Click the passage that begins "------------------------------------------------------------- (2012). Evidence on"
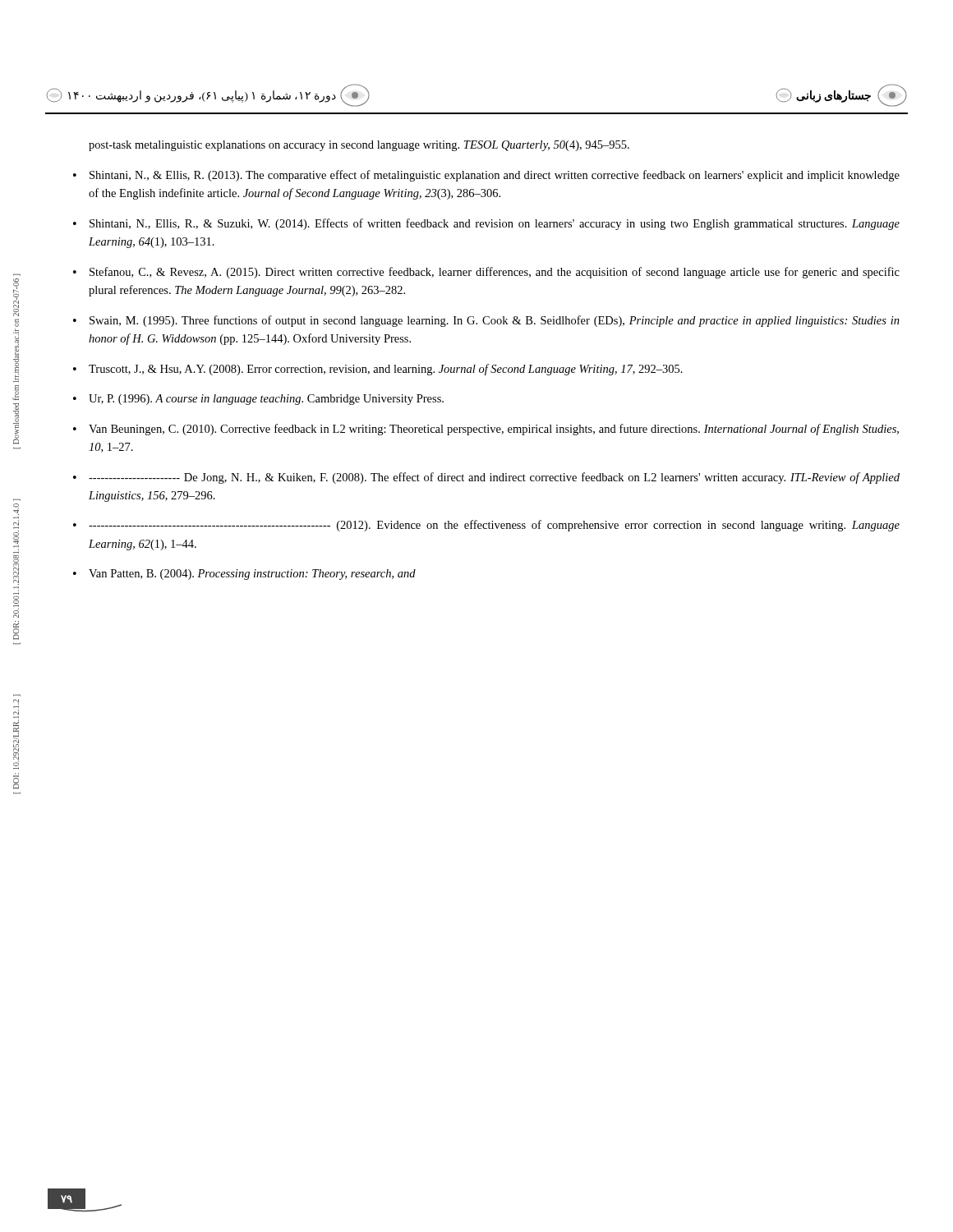Viewport: 953px width, 1232px height. pyautogui.click(x=494, y=534)
